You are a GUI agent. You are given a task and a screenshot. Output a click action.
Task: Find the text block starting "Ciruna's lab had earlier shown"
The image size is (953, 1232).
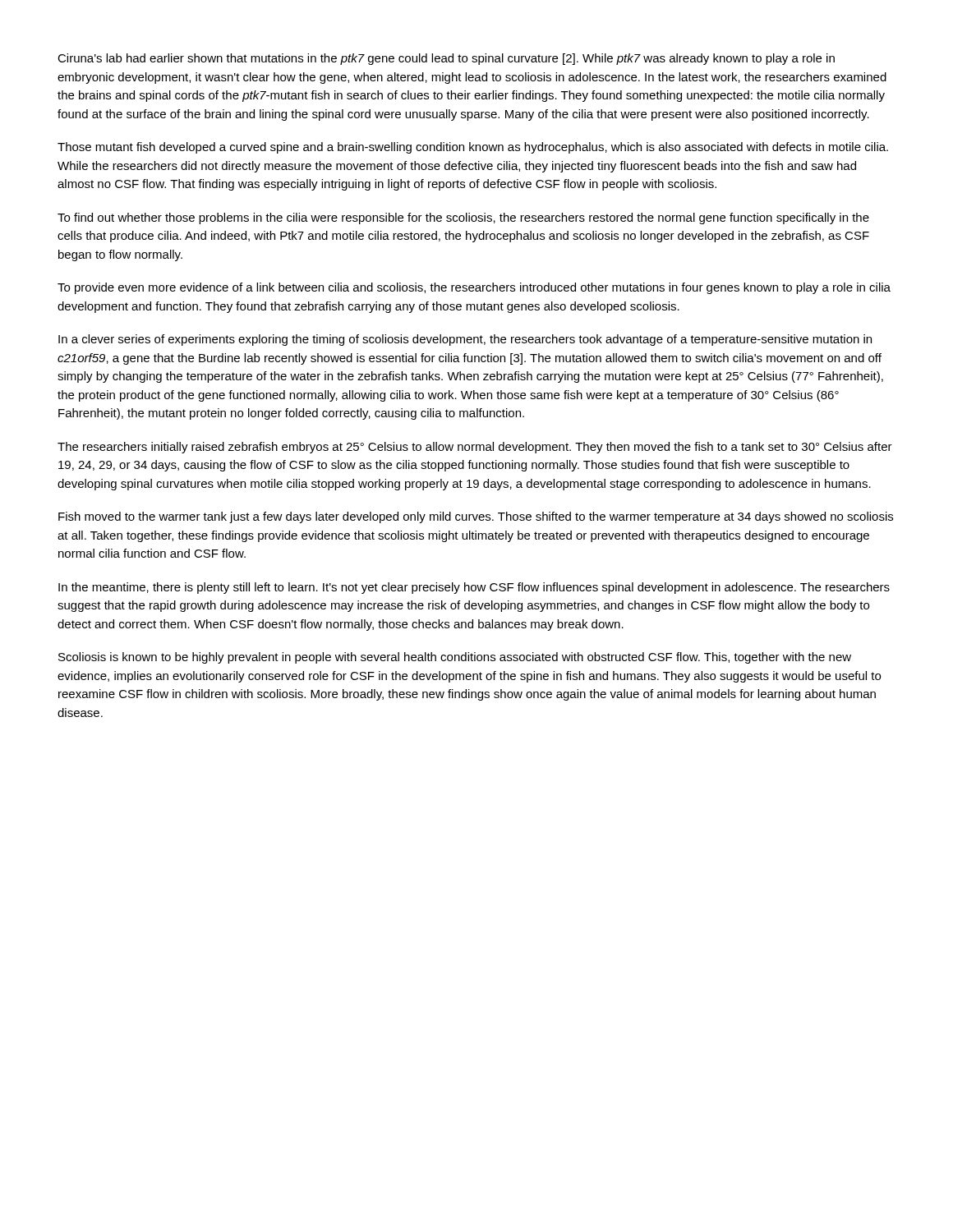pyautogui.click(x=472, y=86)
